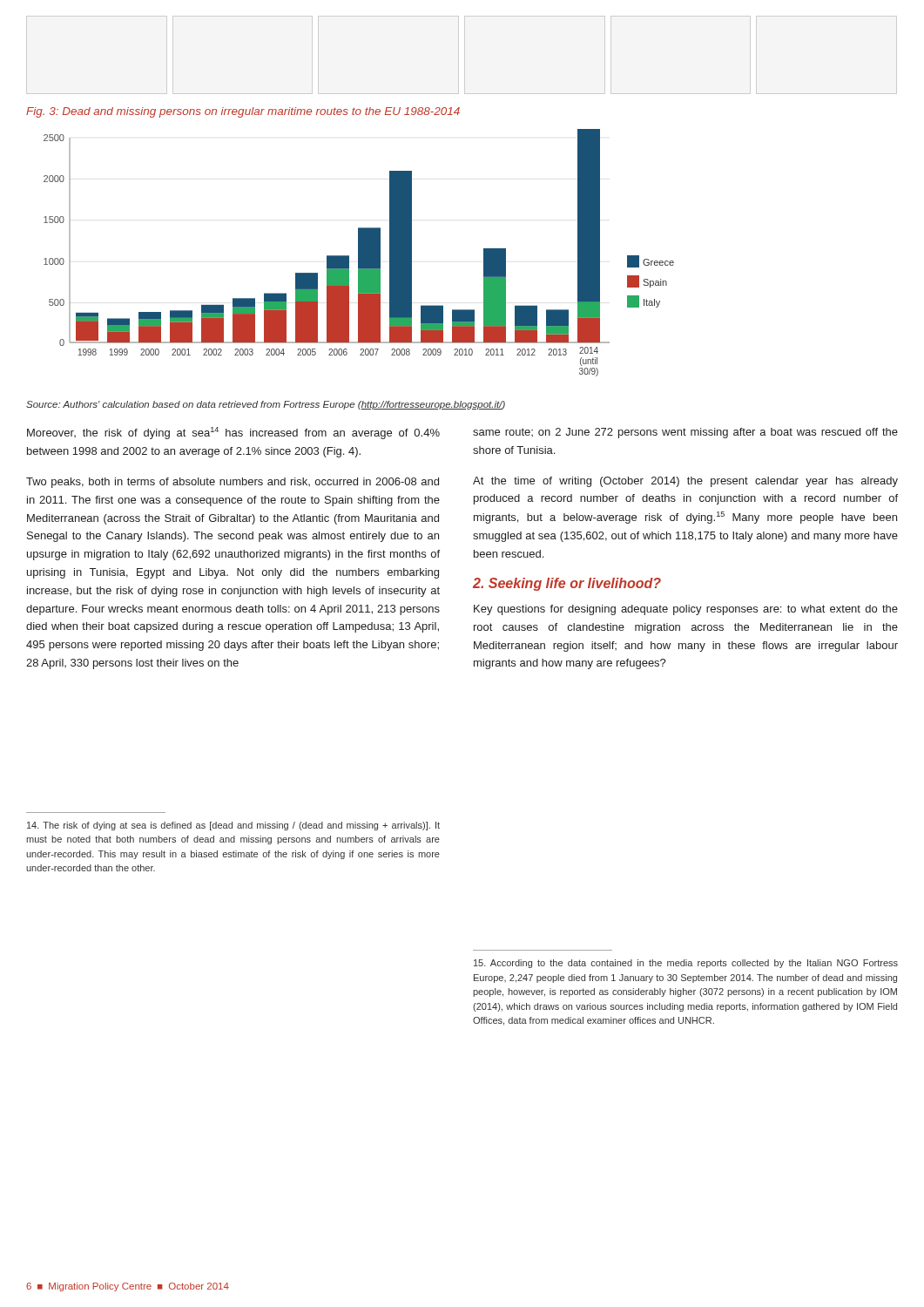Screen dimensions: 1307x924
Task: Click the passage that begins "The risk of dying"
Action: tap(233, 846)
